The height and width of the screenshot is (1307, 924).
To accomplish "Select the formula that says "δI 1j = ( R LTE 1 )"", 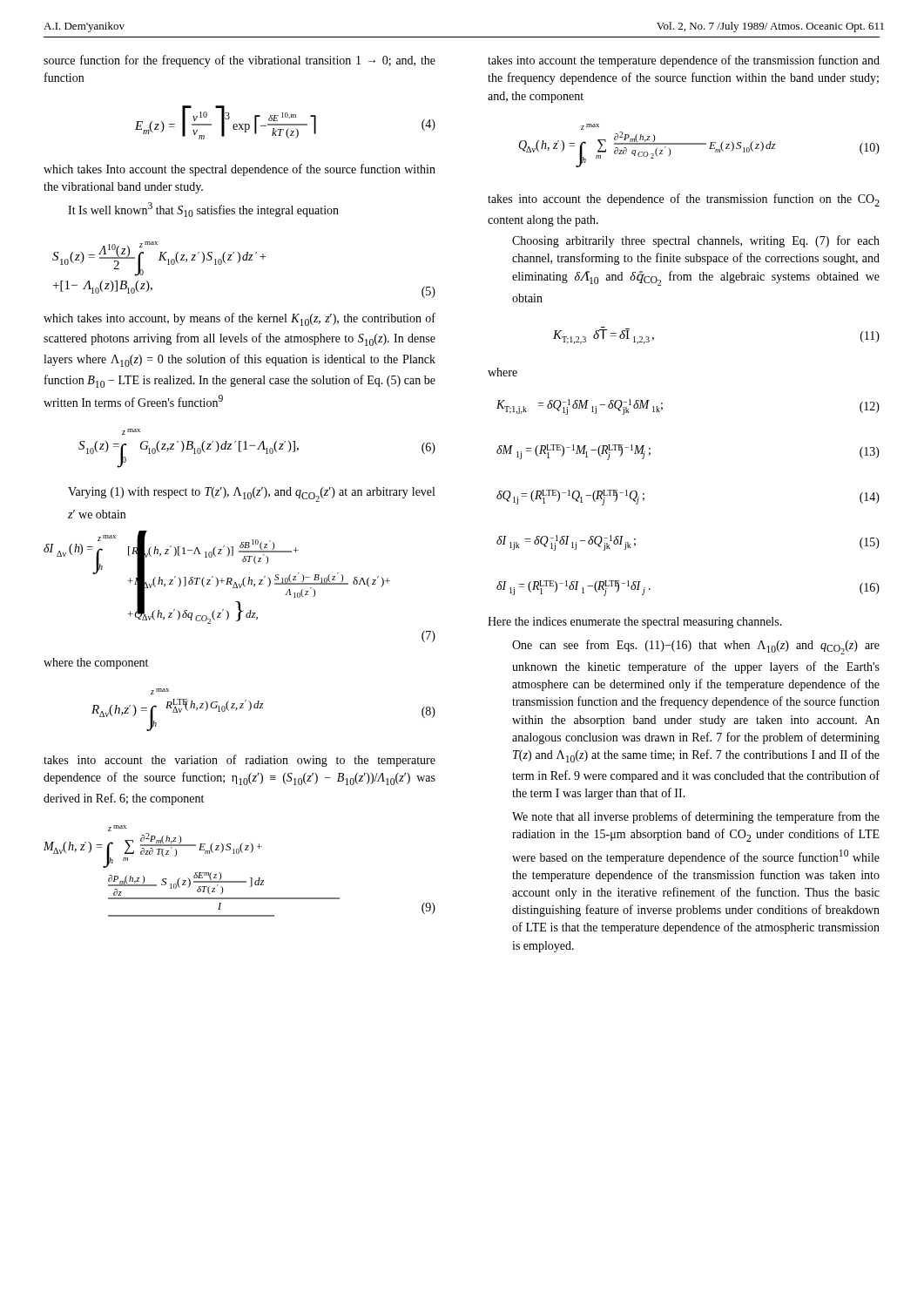I will point(573,588).
